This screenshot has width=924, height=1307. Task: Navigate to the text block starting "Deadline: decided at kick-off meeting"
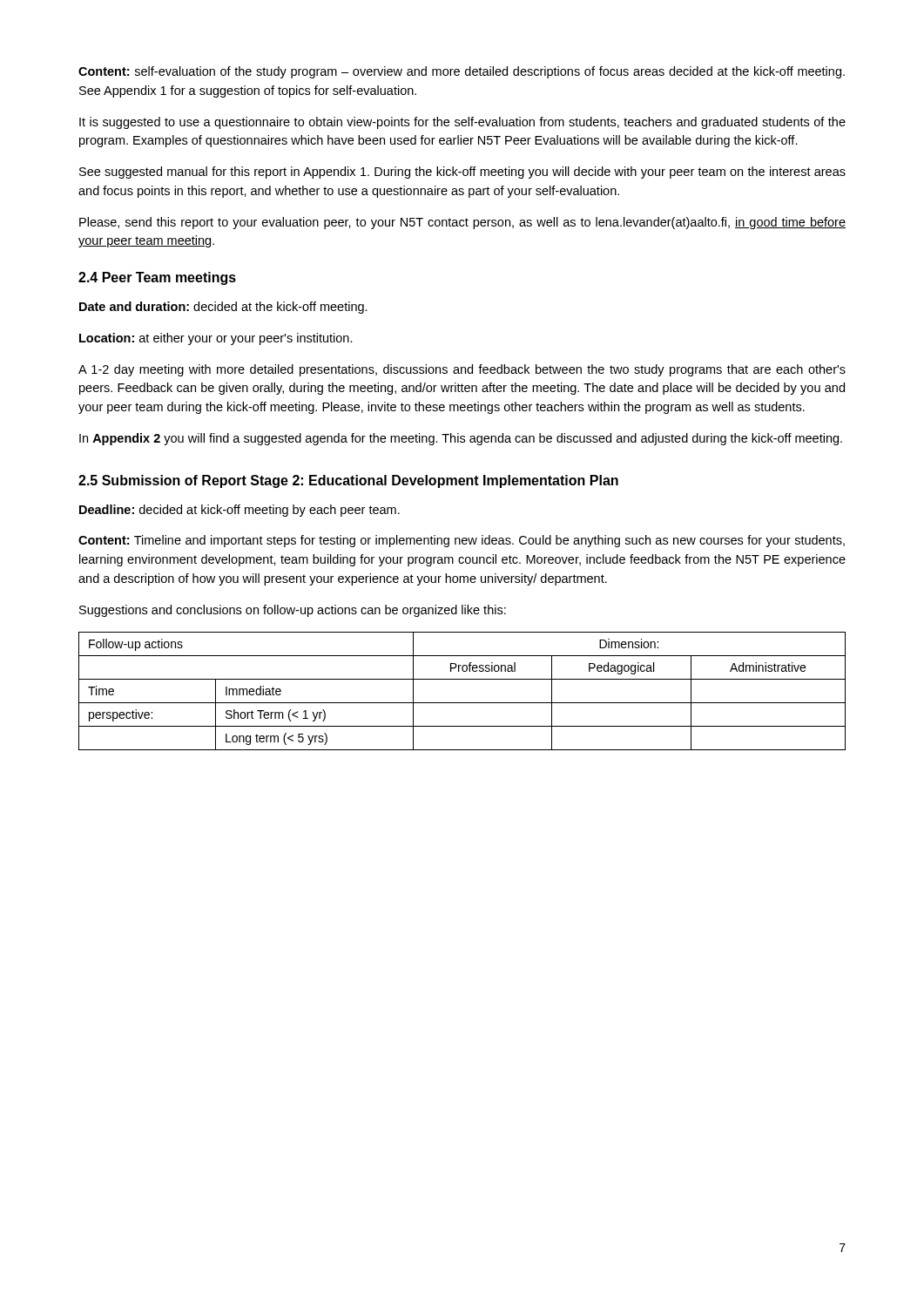[239, 511]
